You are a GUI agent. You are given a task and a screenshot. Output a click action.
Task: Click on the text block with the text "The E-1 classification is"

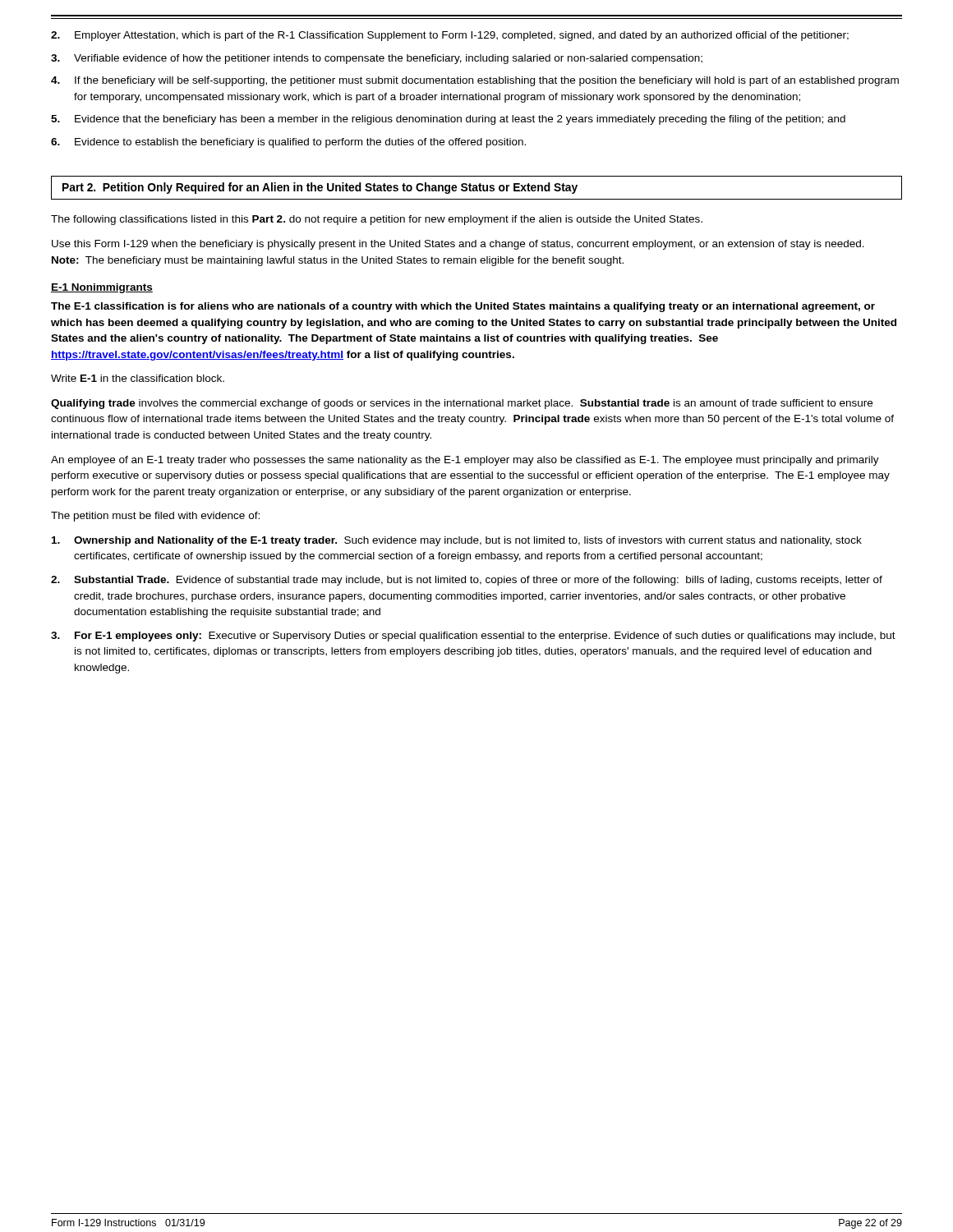[x=474, y=330]
